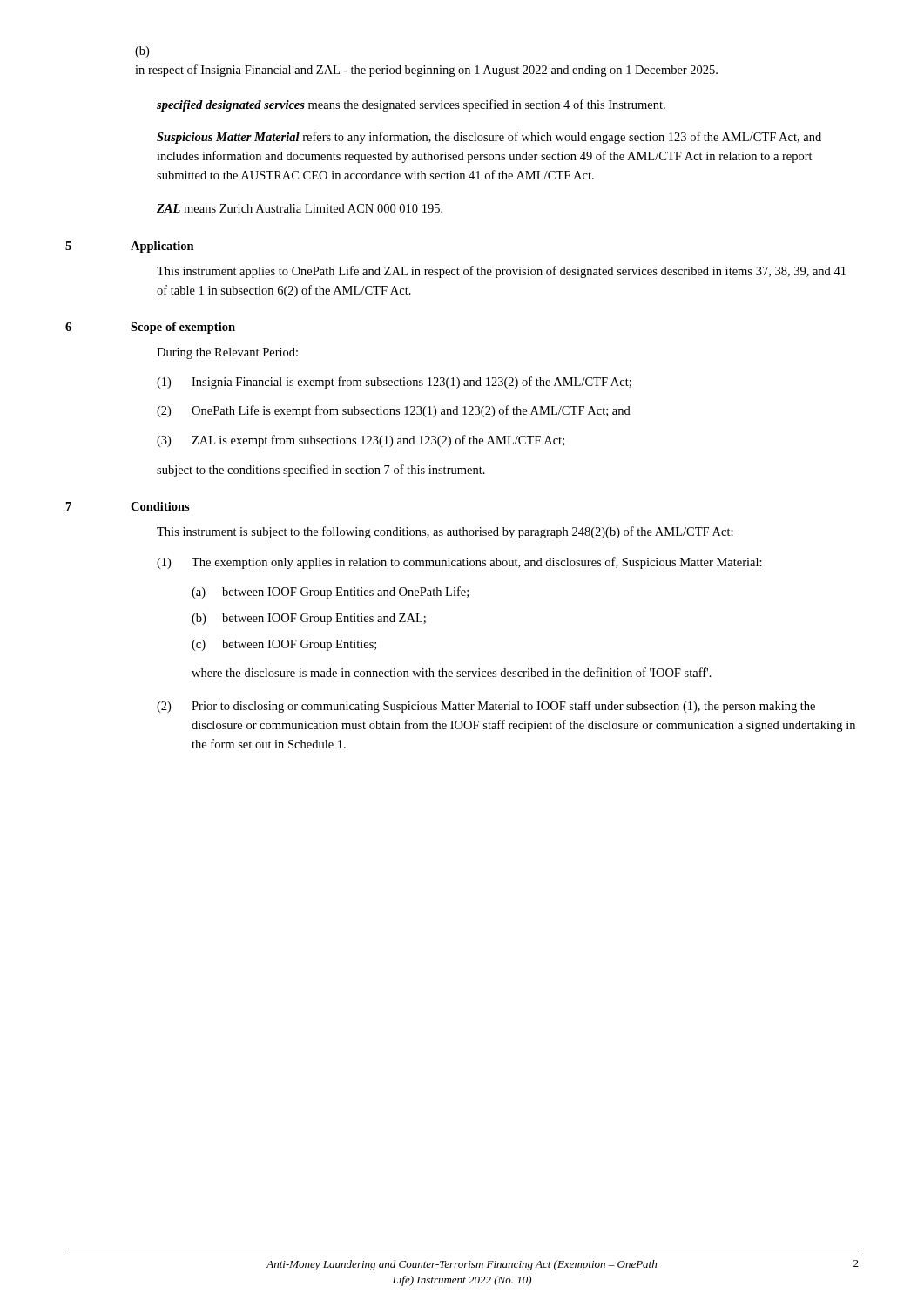The height and width of the screenshot is (1307, 924).
Task: Find the block on this page that starts "(b) between IOOF Group Entities"
Action: click(x=309, y=618)
